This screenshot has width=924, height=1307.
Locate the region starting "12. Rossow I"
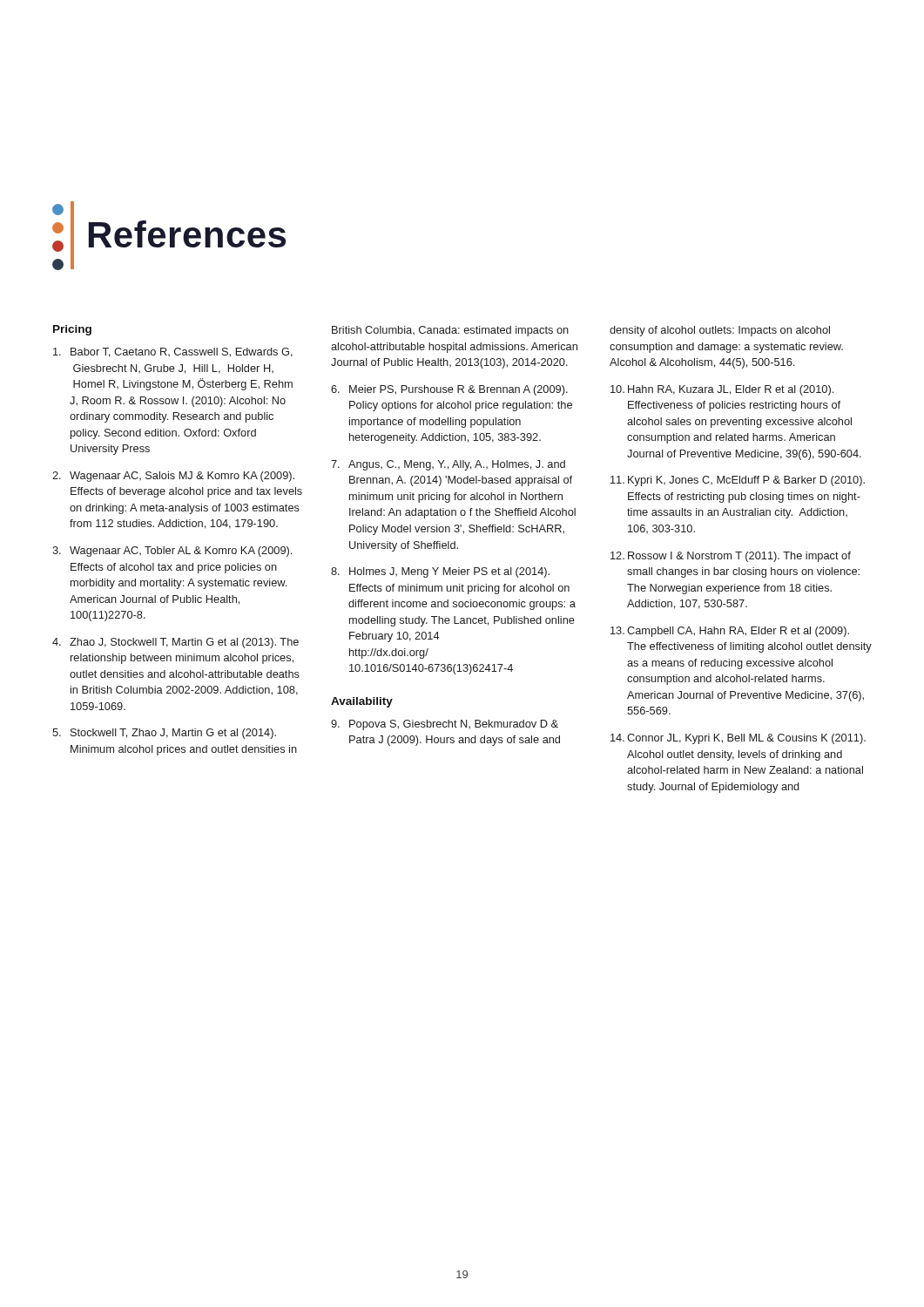tap(735, 579)
